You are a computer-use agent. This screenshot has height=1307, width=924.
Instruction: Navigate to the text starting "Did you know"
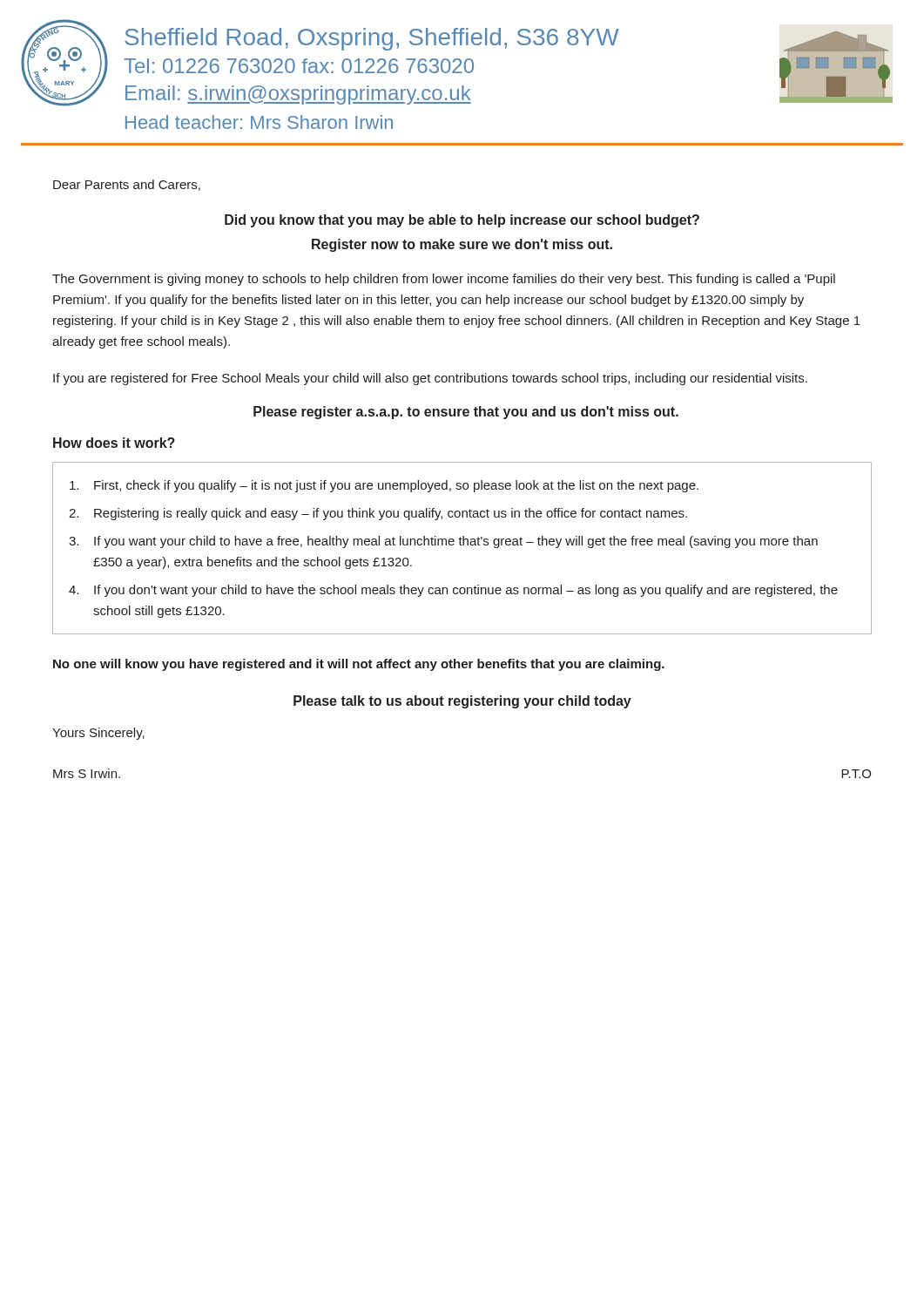pos(462,220)
